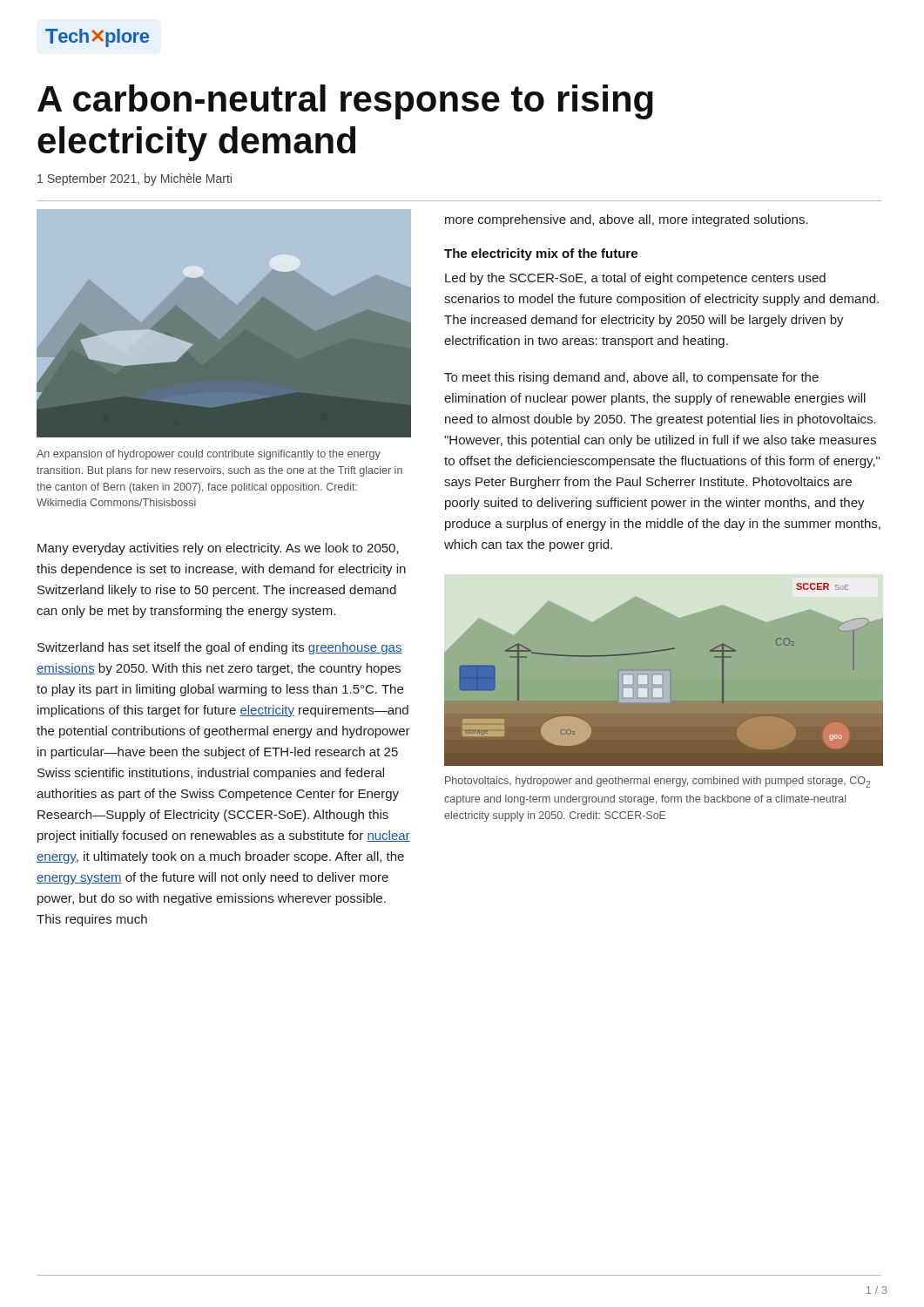
Task: Select the region starting "An expansion of hydropower could contribute significantly to"
Action: [x=220, y=478]
